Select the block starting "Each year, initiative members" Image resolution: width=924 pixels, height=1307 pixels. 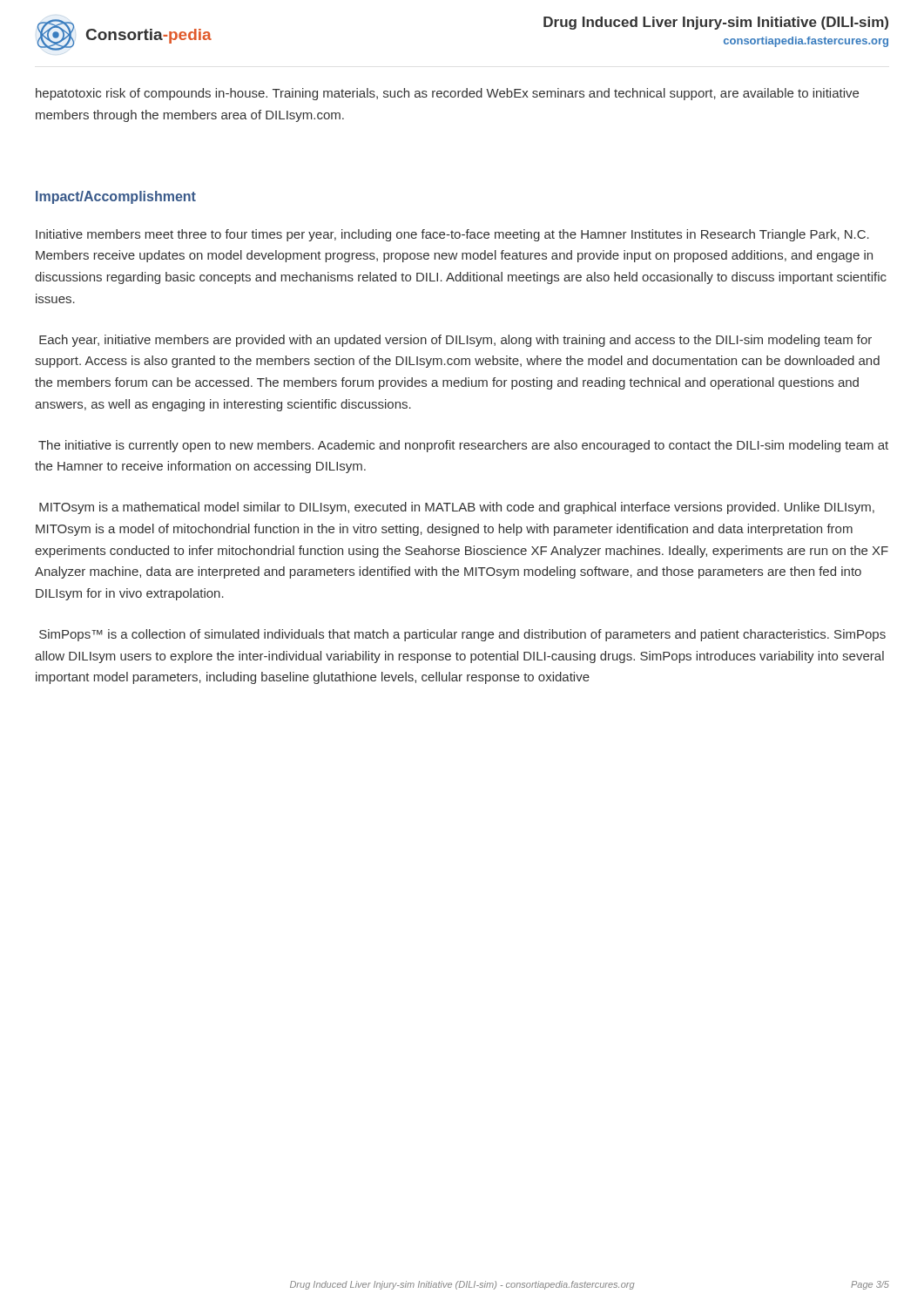coord(462,372)
